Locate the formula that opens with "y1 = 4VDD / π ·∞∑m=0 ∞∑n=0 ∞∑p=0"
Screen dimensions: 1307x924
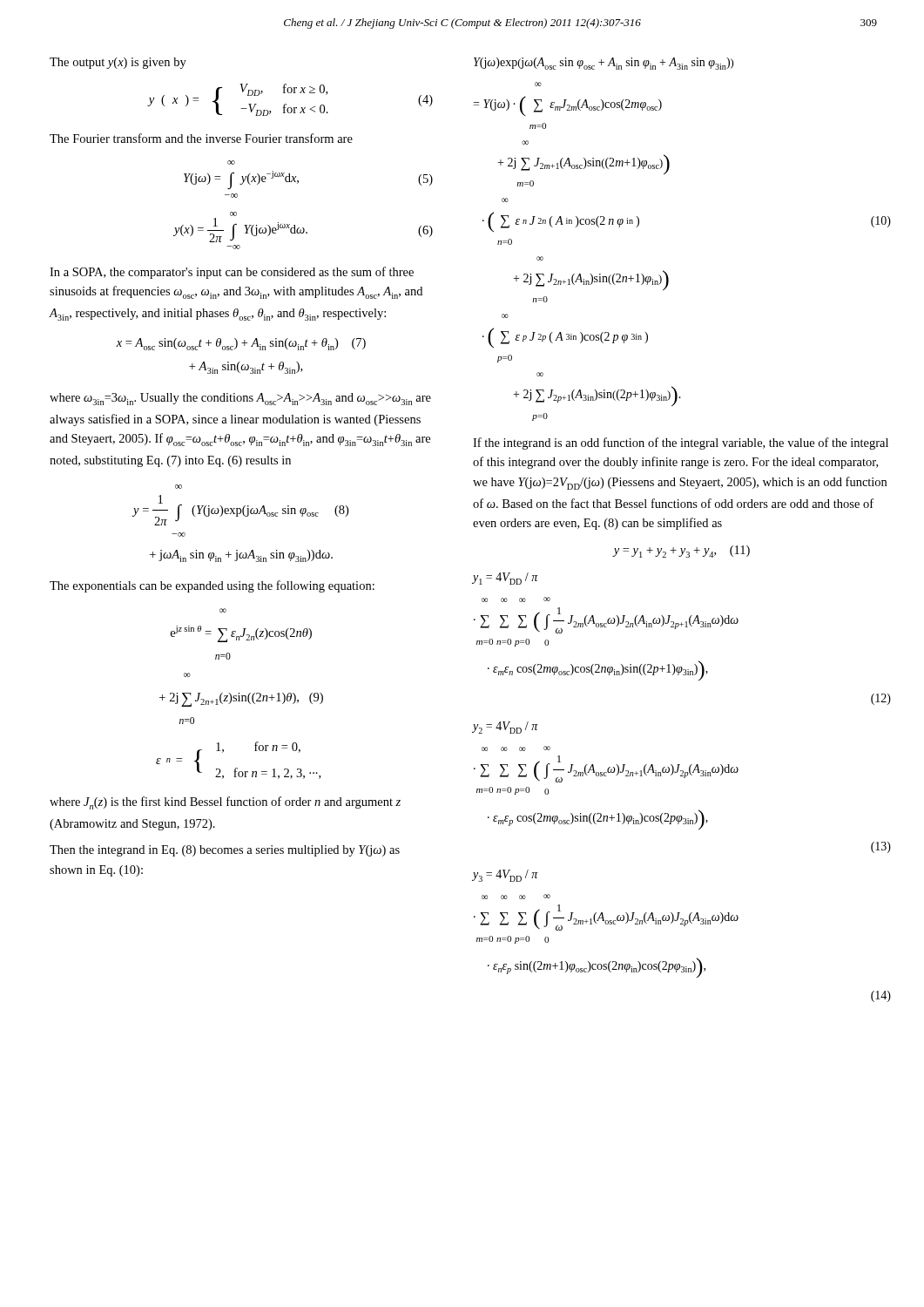682,638
